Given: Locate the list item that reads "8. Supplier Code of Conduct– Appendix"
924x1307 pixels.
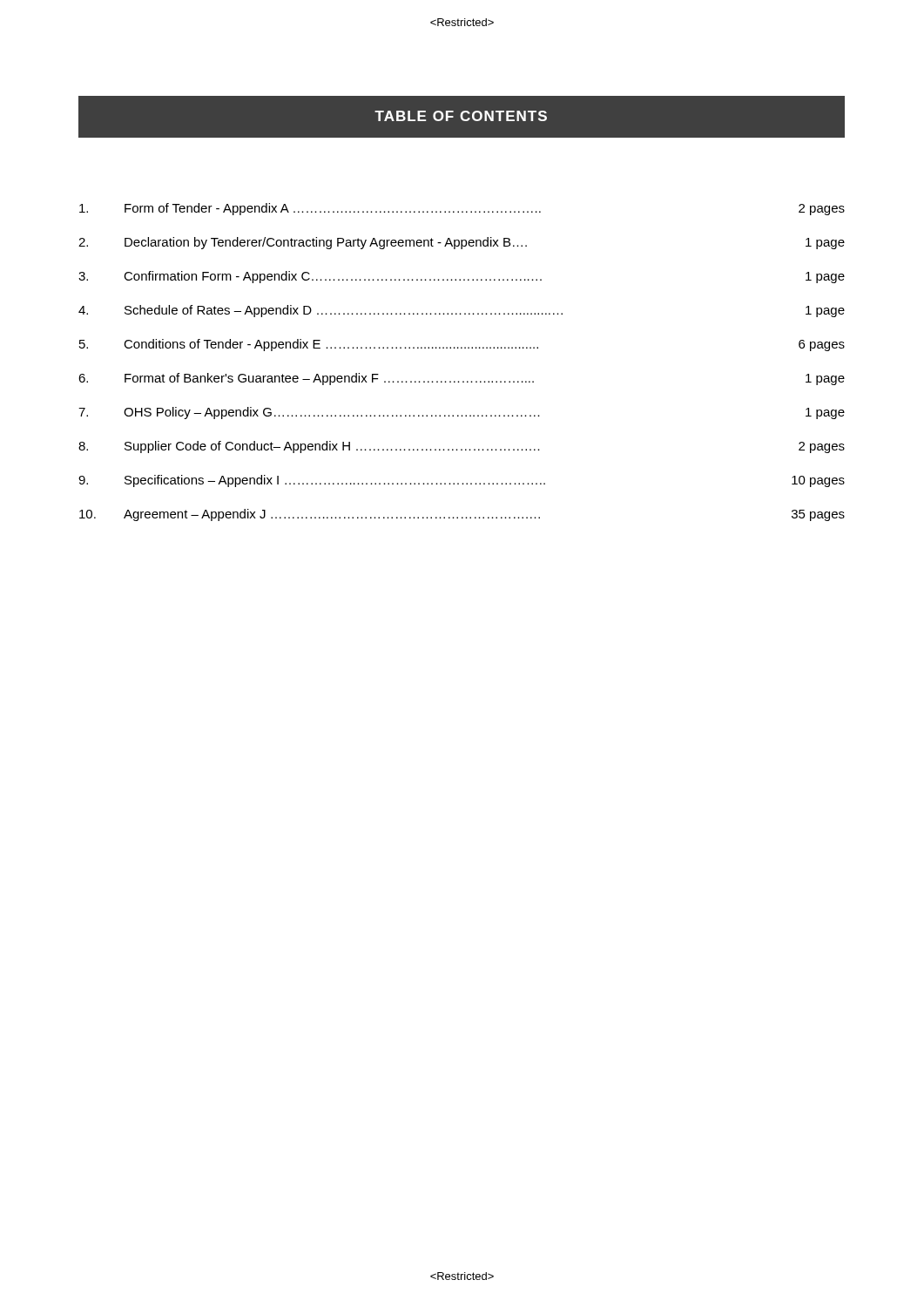Looking at the screenshot, I should pos(462,446).
